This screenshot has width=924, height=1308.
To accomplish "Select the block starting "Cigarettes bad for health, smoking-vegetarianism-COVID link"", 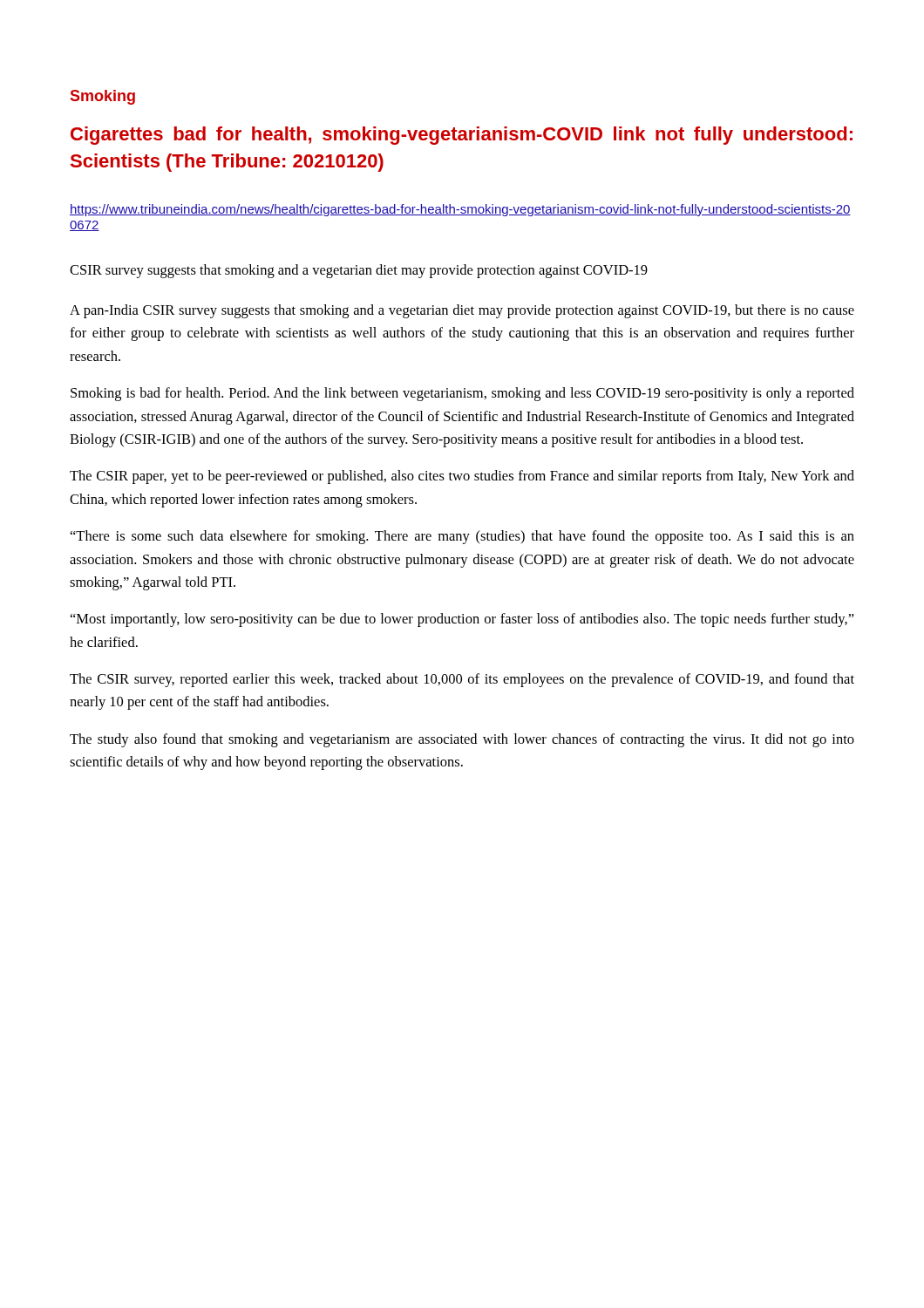I will point(462,147).
